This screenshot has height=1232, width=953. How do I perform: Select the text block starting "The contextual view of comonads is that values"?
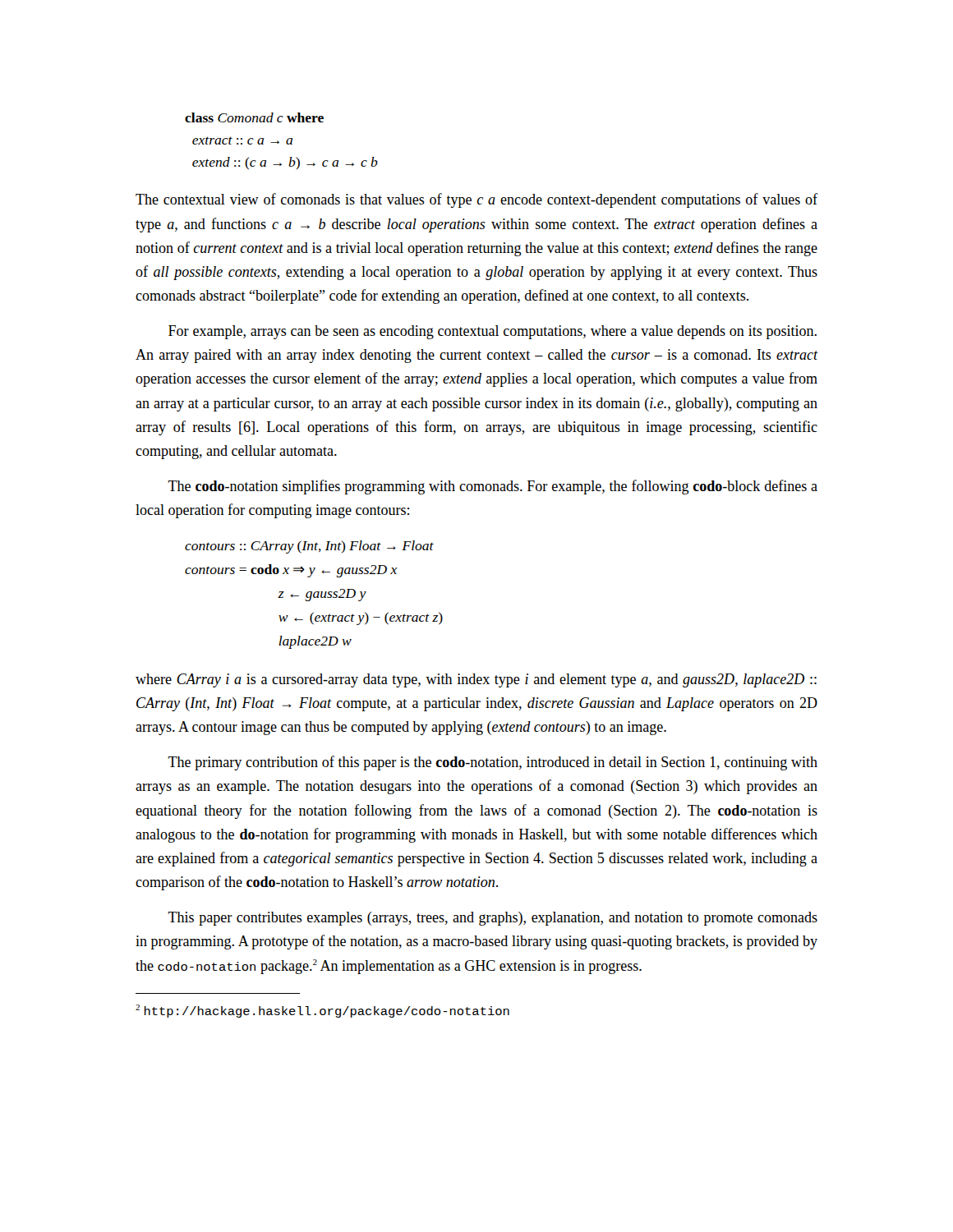pos(476,248)
